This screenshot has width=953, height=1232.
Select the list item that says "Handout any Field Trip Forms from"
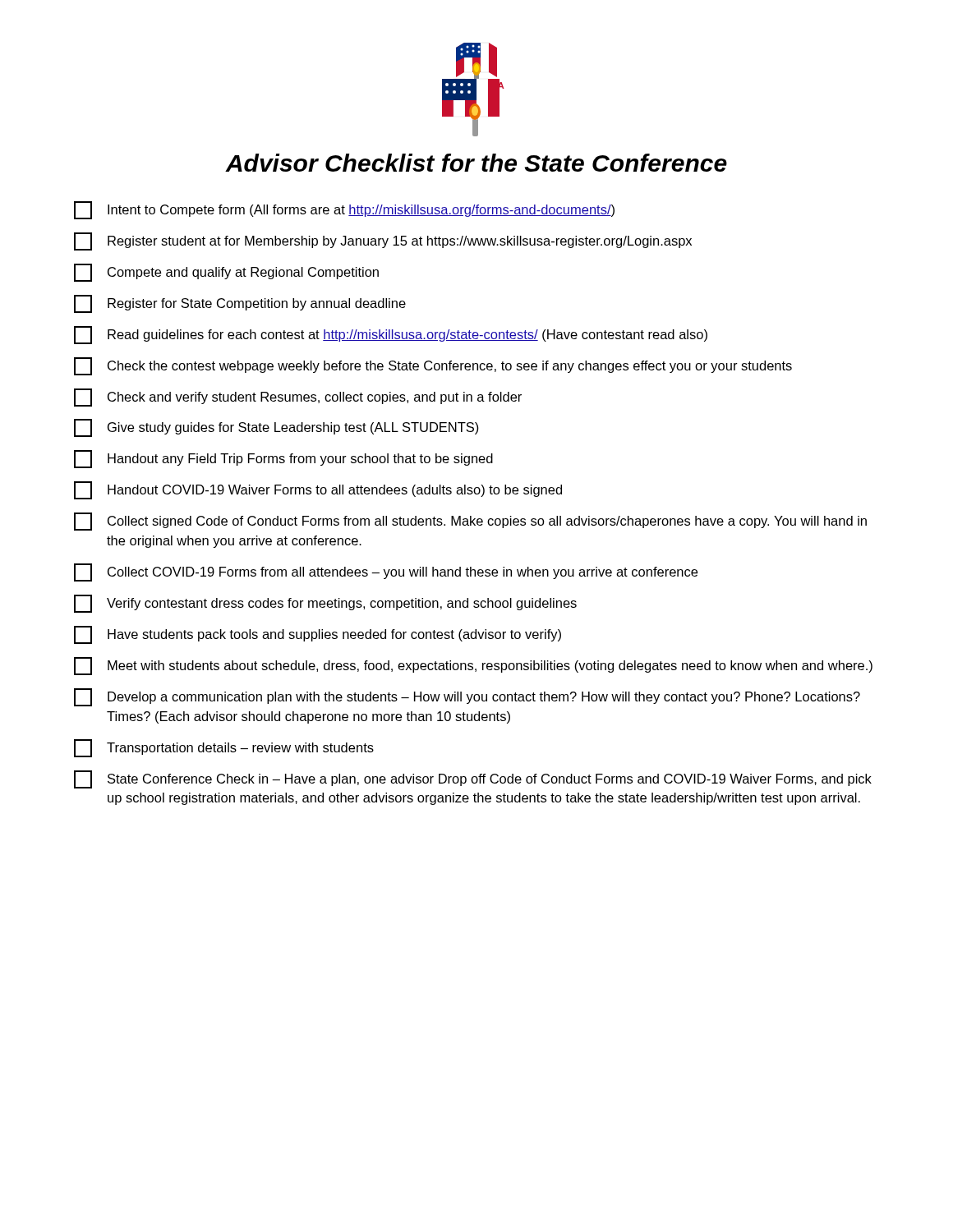click(476, 459)
